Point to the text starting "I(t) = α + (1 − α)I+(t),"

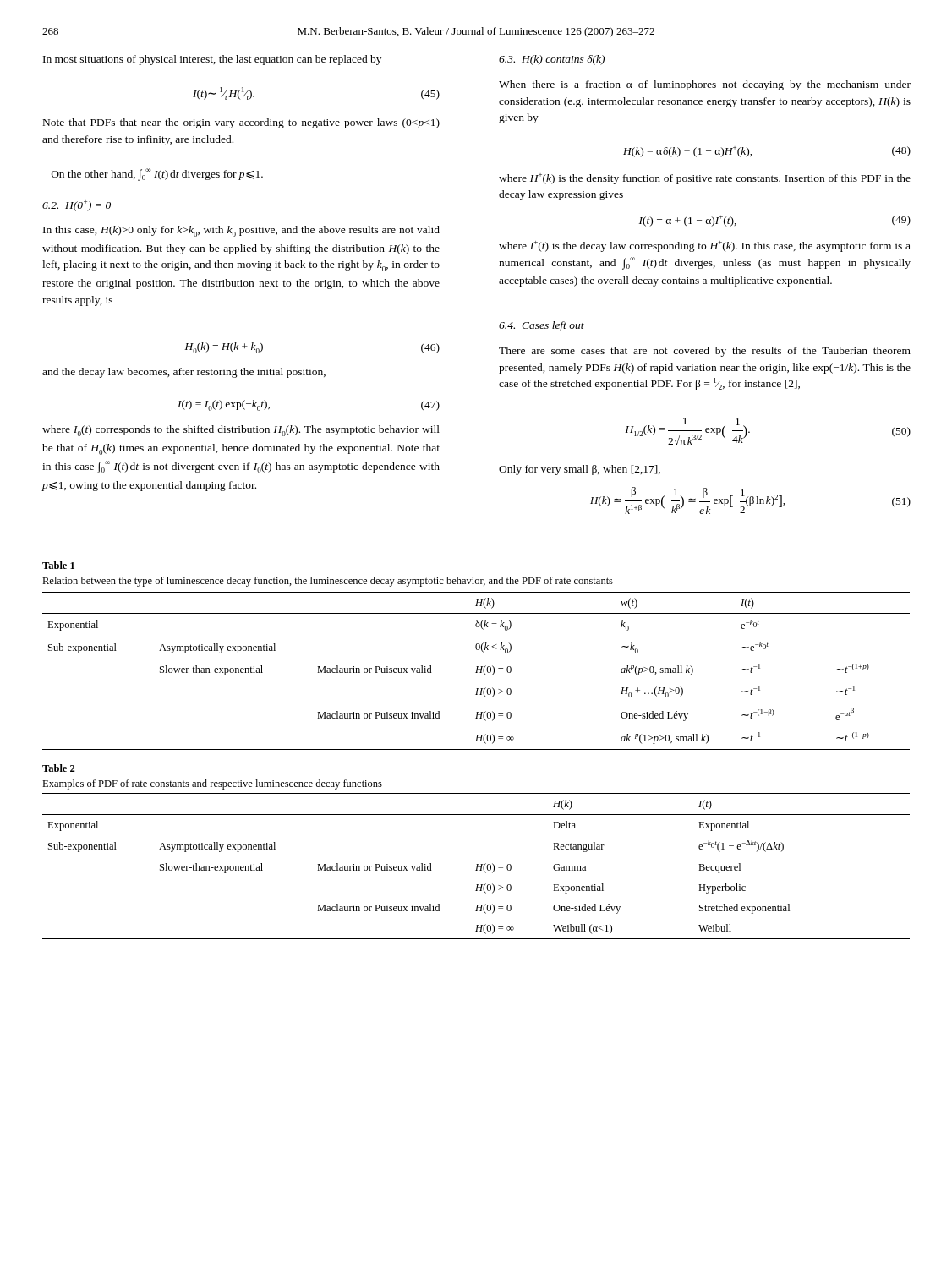pos(705,220)
